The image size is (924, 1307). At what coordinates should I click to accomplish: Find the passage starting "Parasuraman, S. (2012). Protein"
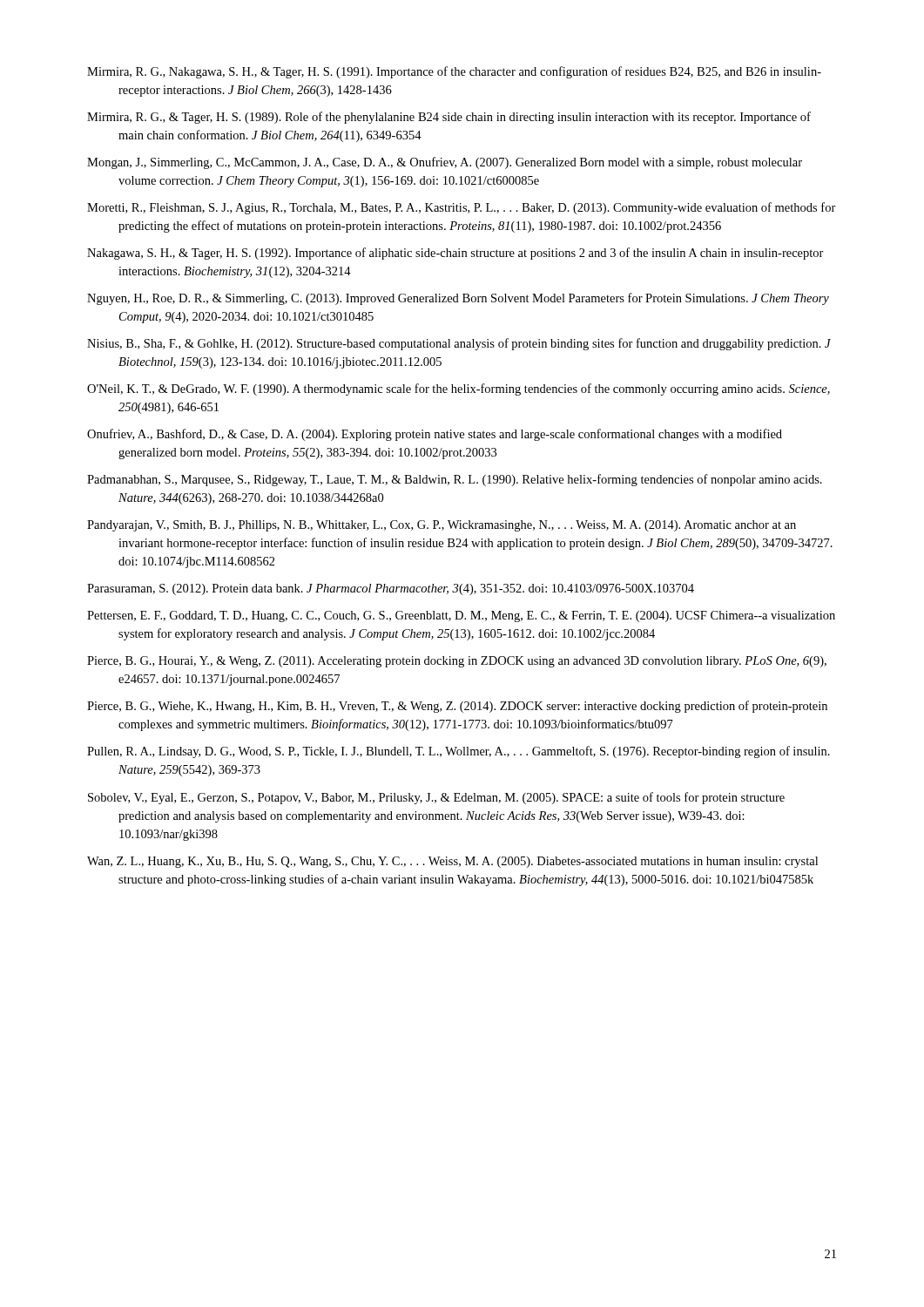(x=391, y=588)
